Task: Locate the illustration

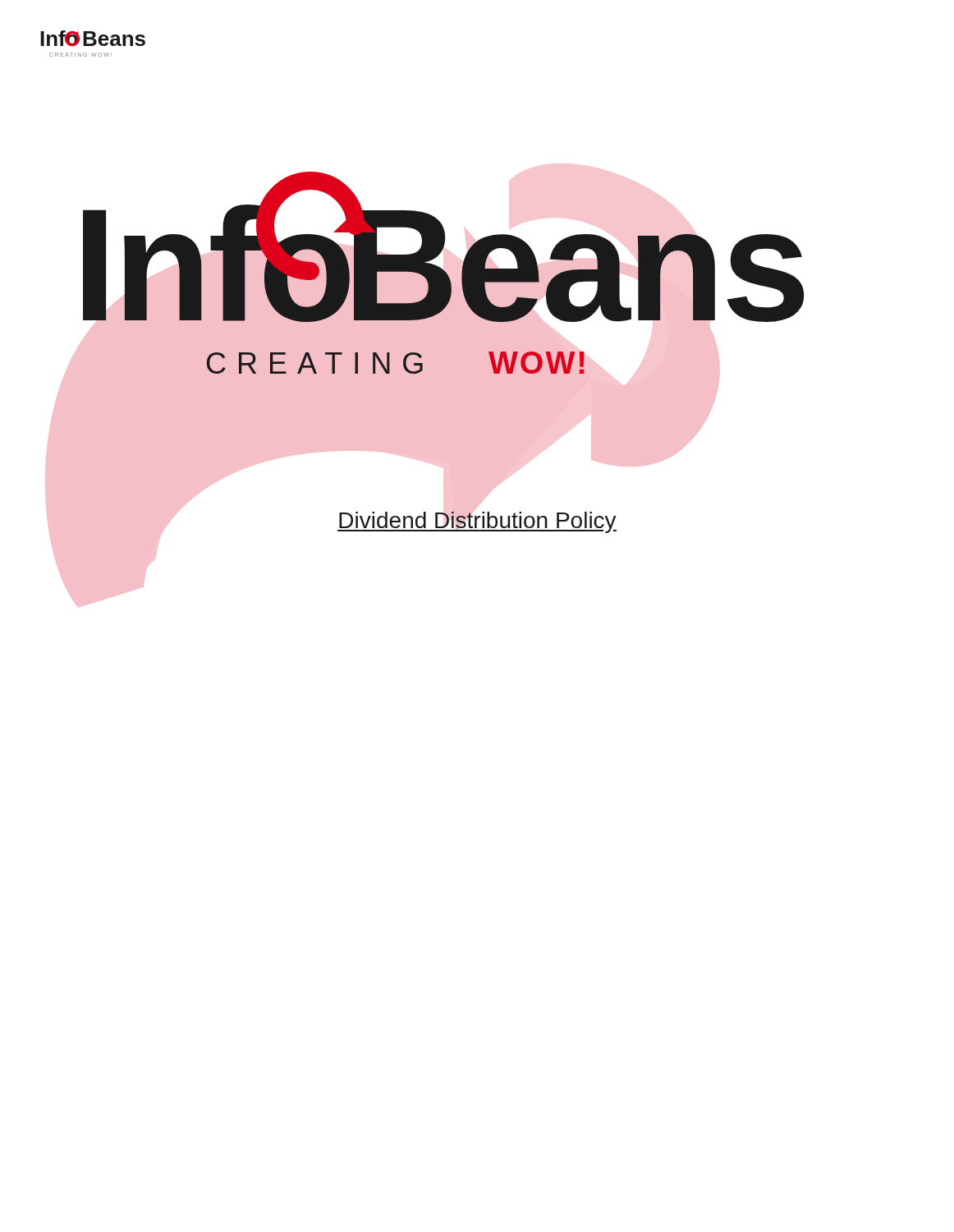Action: pyautogui.click(x=477, y=370)
